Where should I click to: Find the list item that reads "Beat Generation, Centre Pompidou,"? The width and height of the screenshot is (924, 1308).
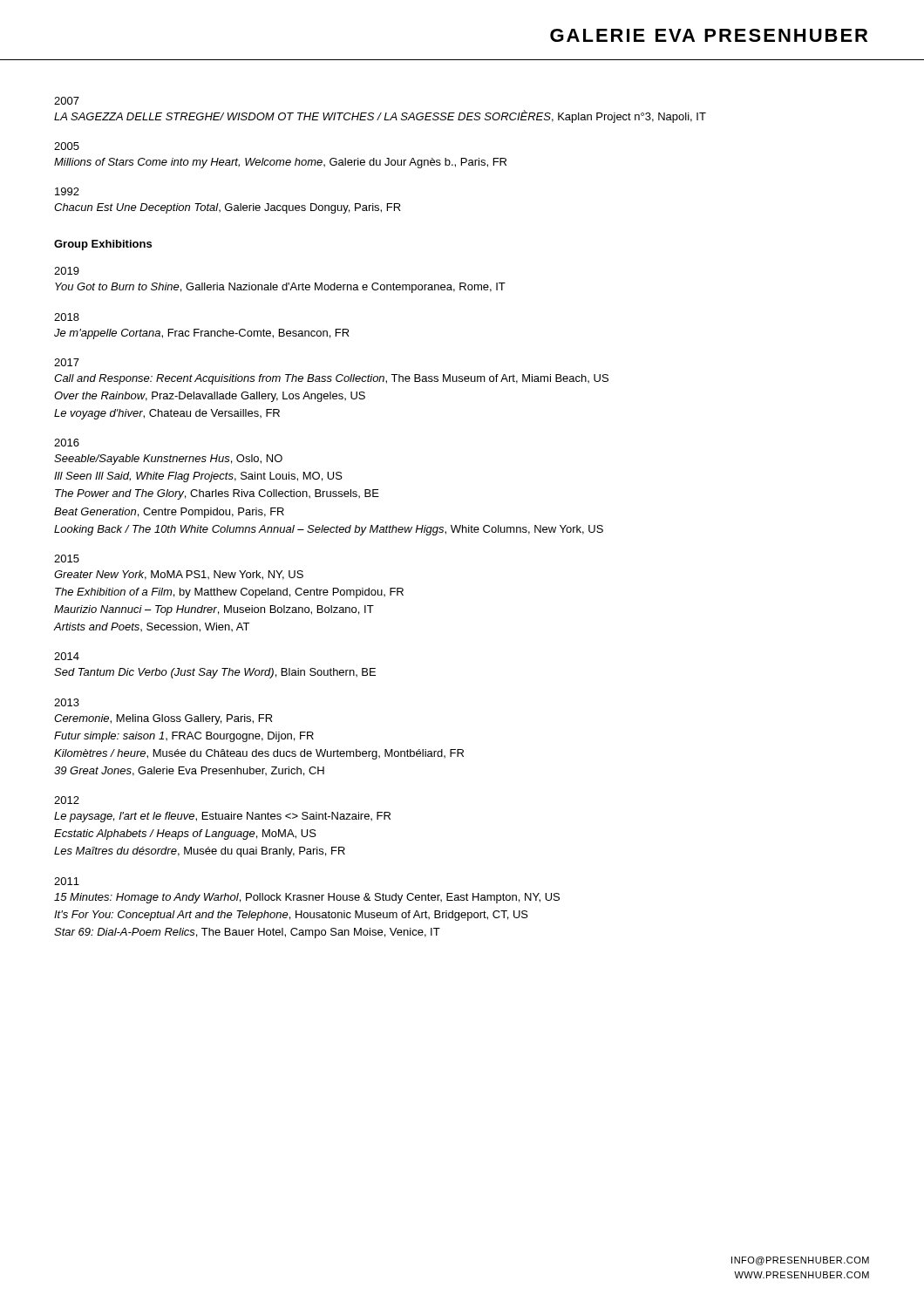pos(169,511)
